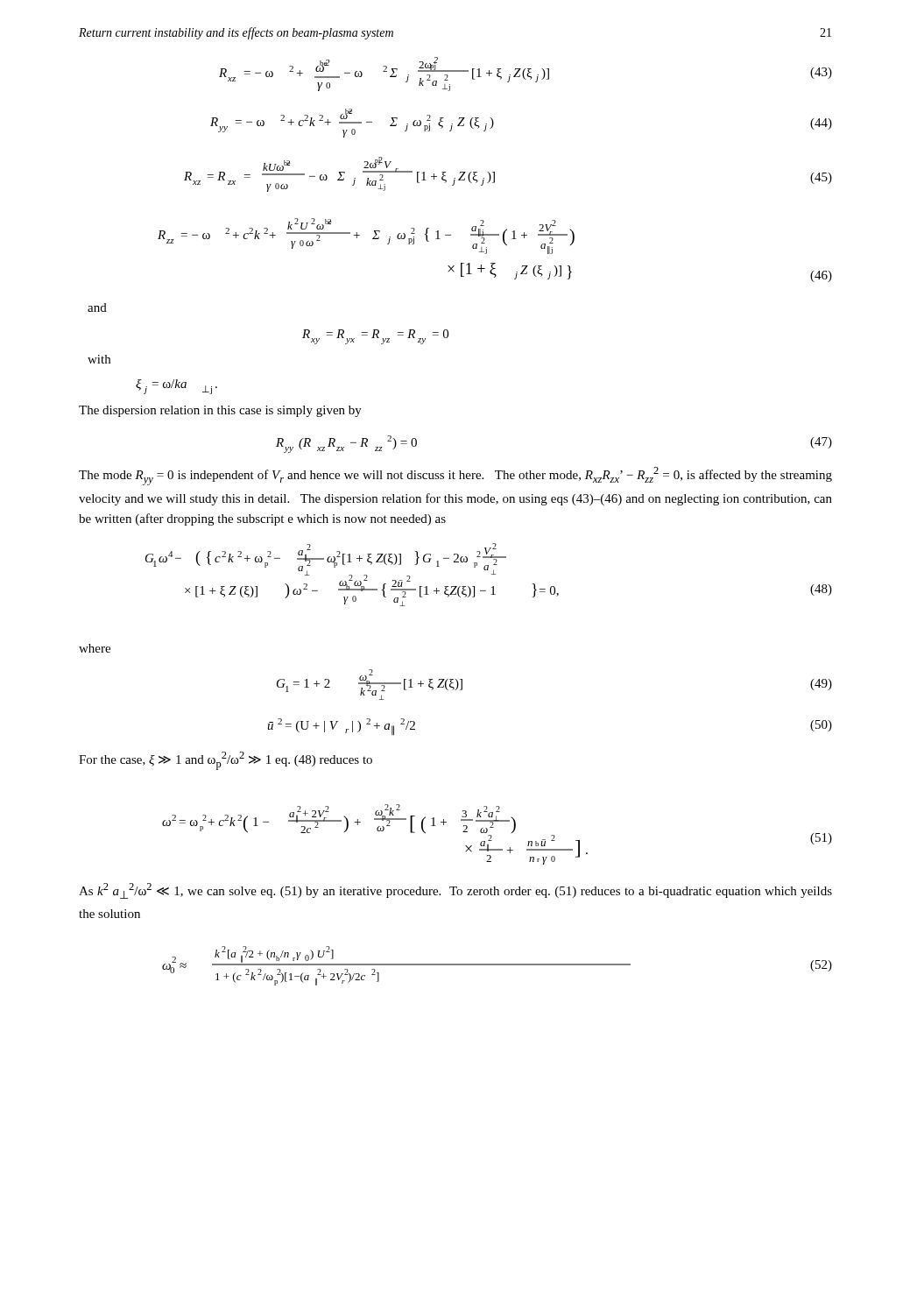The image size is (924, 1314).
Task: Where is the passage that starts "As k2 a⊥2/ω2 ≪ 1,"?
Action: [455, 900]
